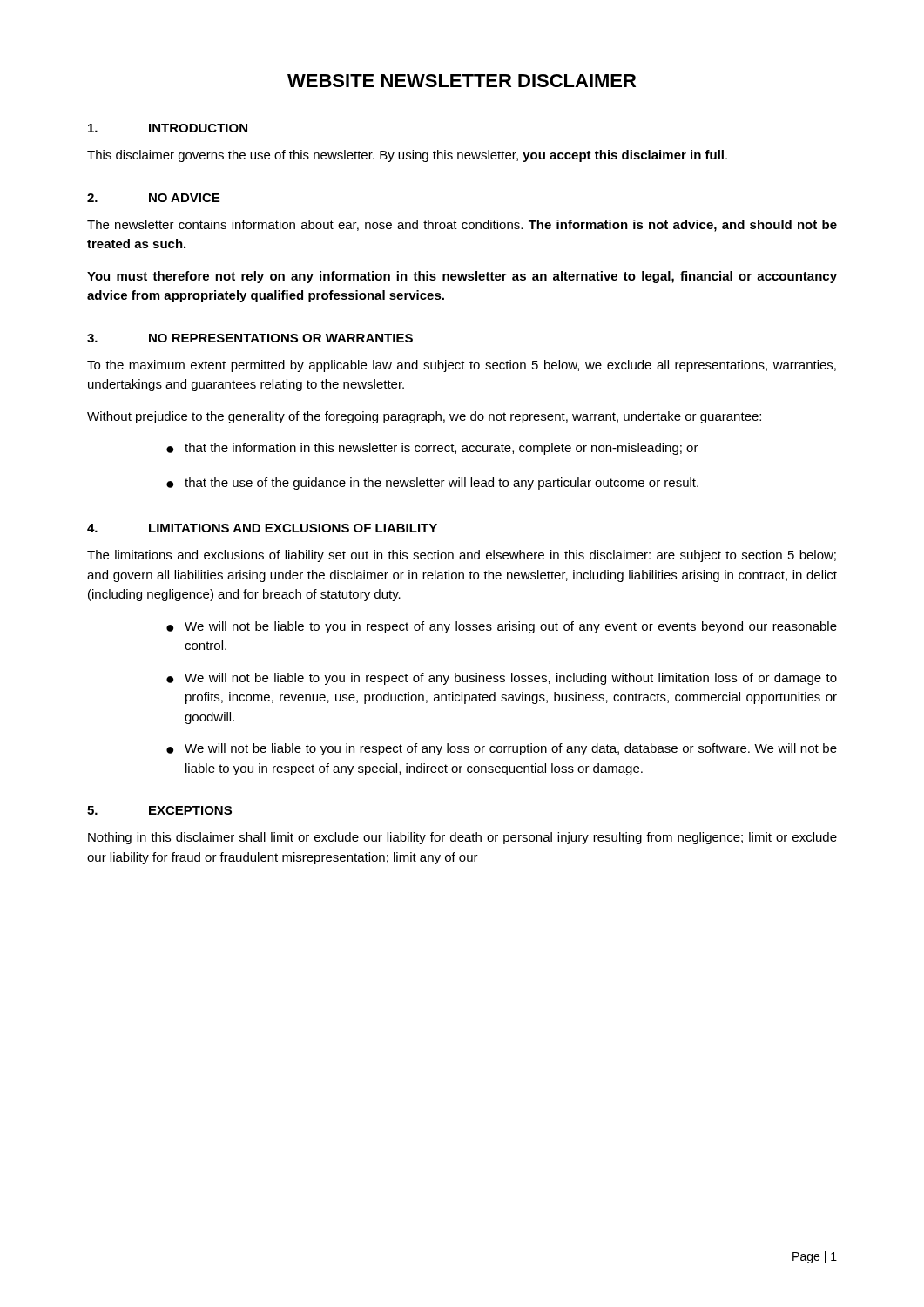Select the section header that reads "4. LIMITATIONS AND EXCLUSIONS OF LIABILITY"

point(262,528)
